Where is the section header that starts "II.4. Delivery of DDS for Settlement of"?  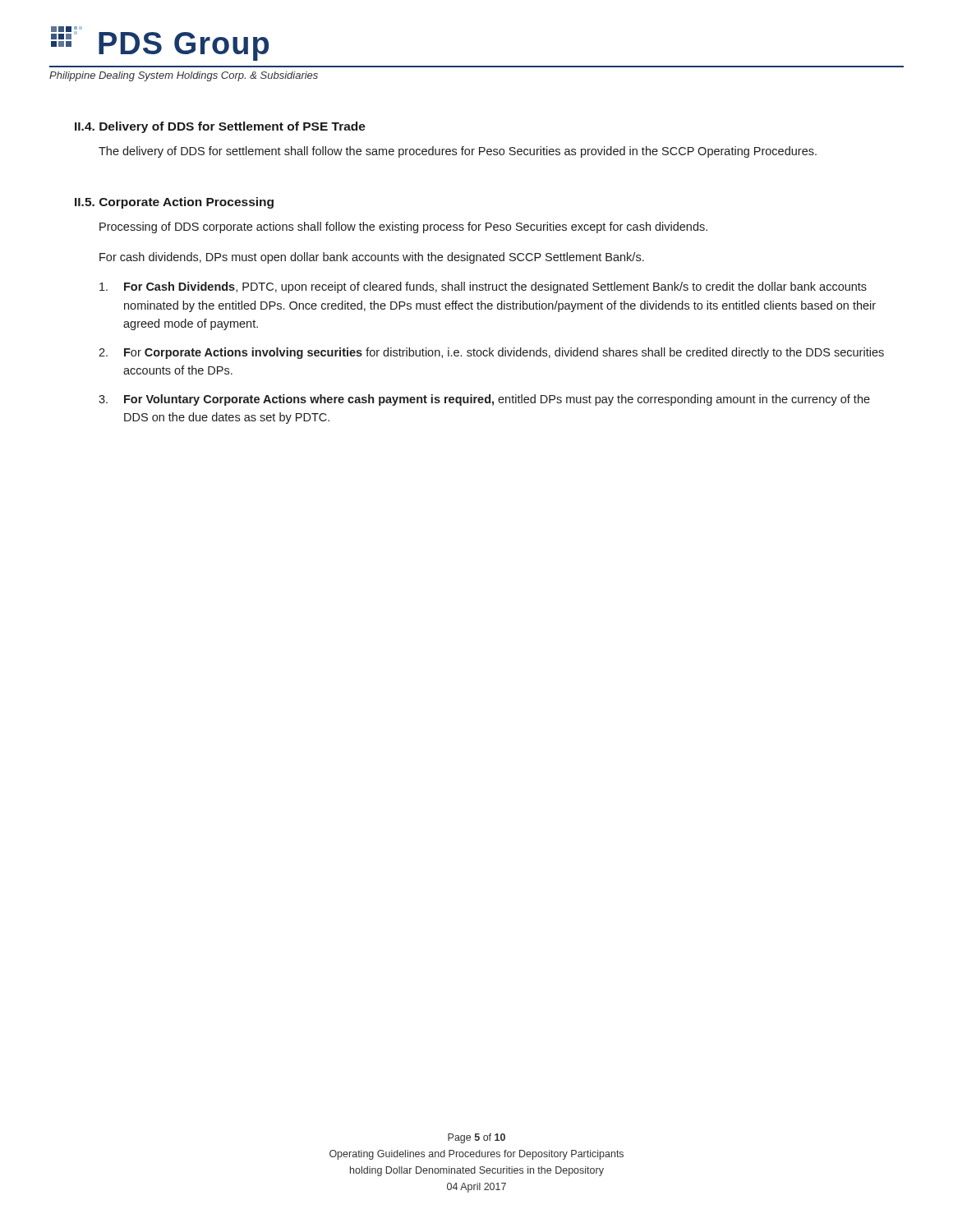point(220,126)
